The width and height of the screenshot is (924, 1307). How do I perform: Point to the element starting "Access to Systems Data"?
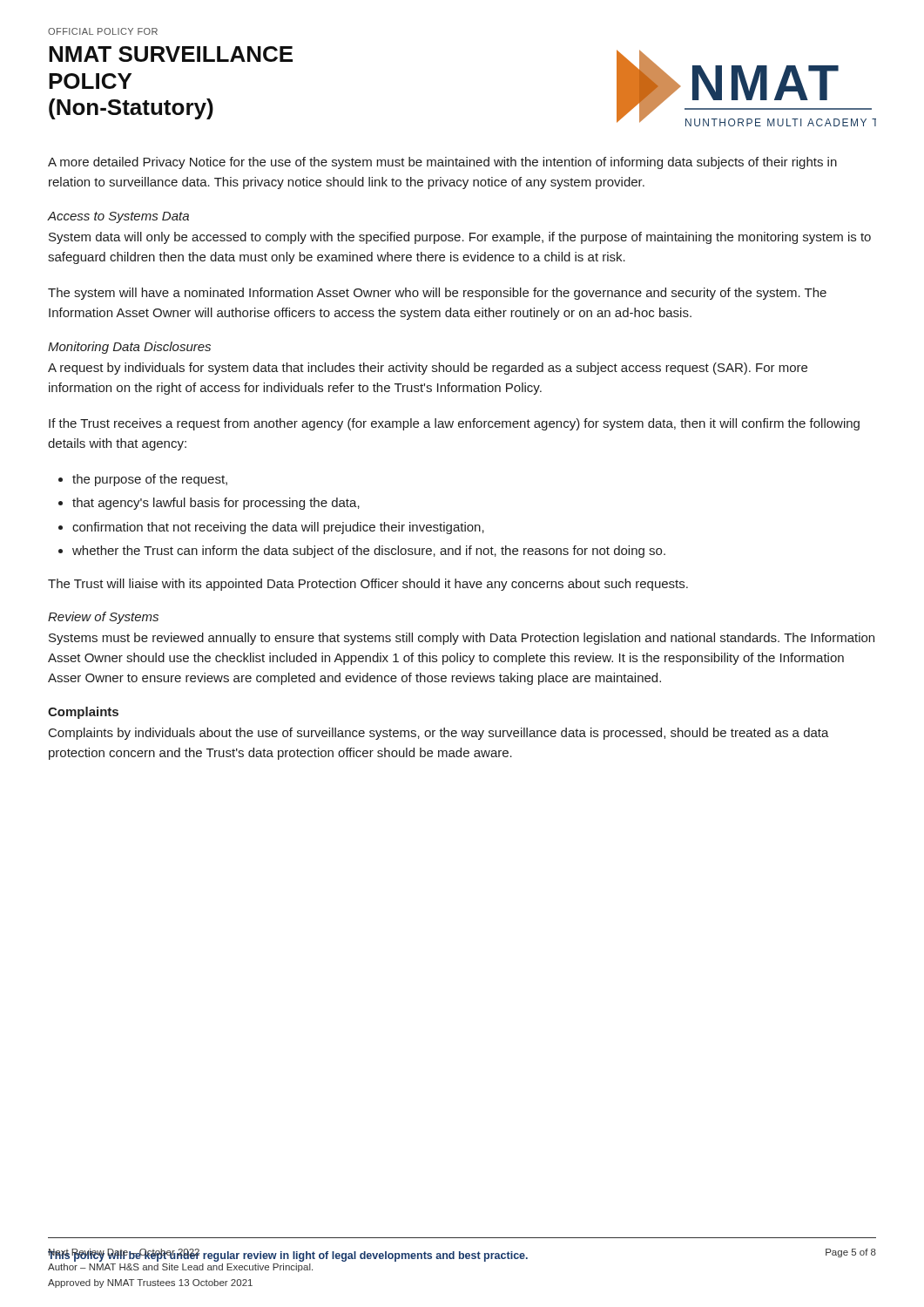pos(119,215)
